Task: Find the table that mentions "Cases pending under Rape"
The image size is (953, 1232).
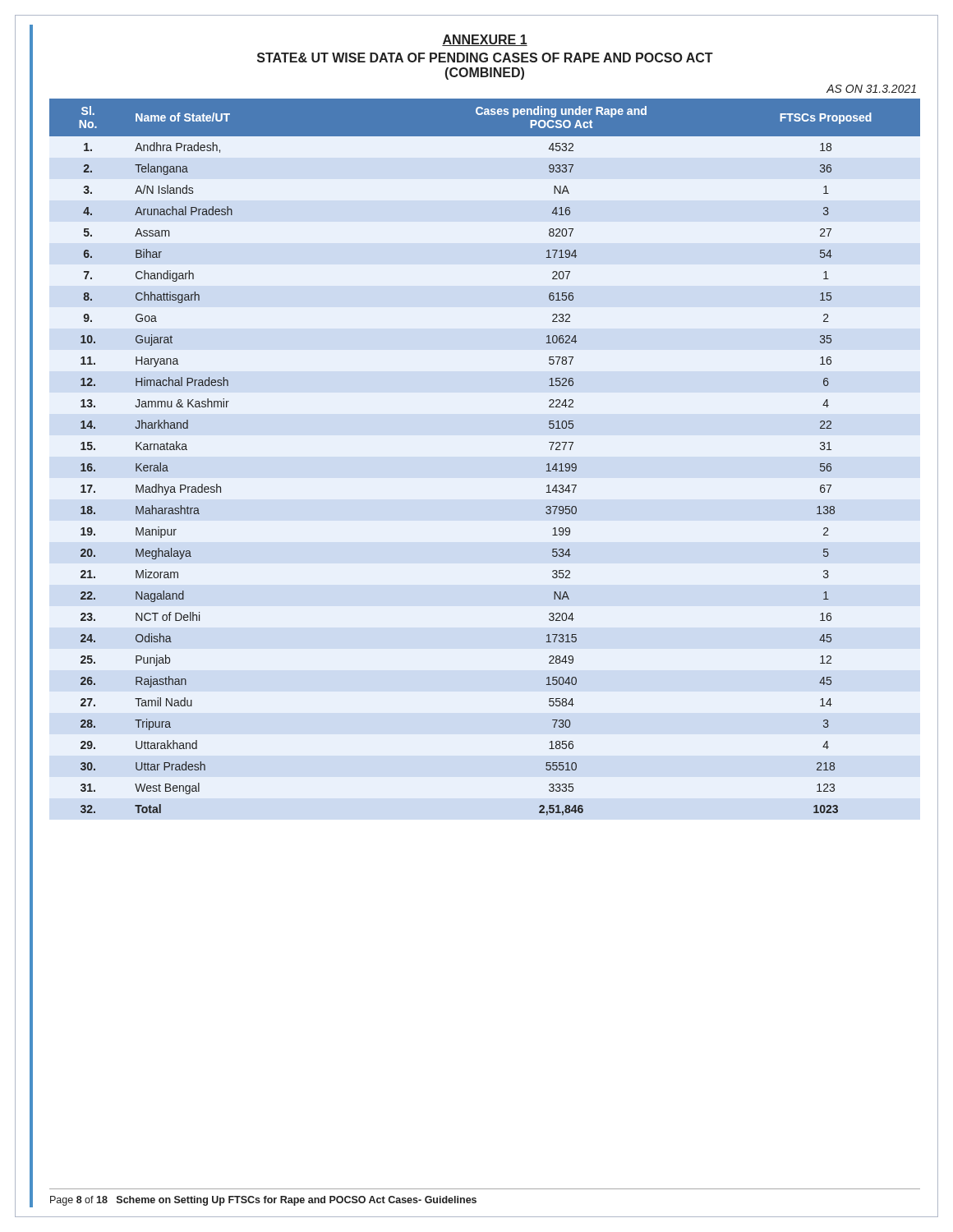Action: pyautogui.click(x=485, y=459)
